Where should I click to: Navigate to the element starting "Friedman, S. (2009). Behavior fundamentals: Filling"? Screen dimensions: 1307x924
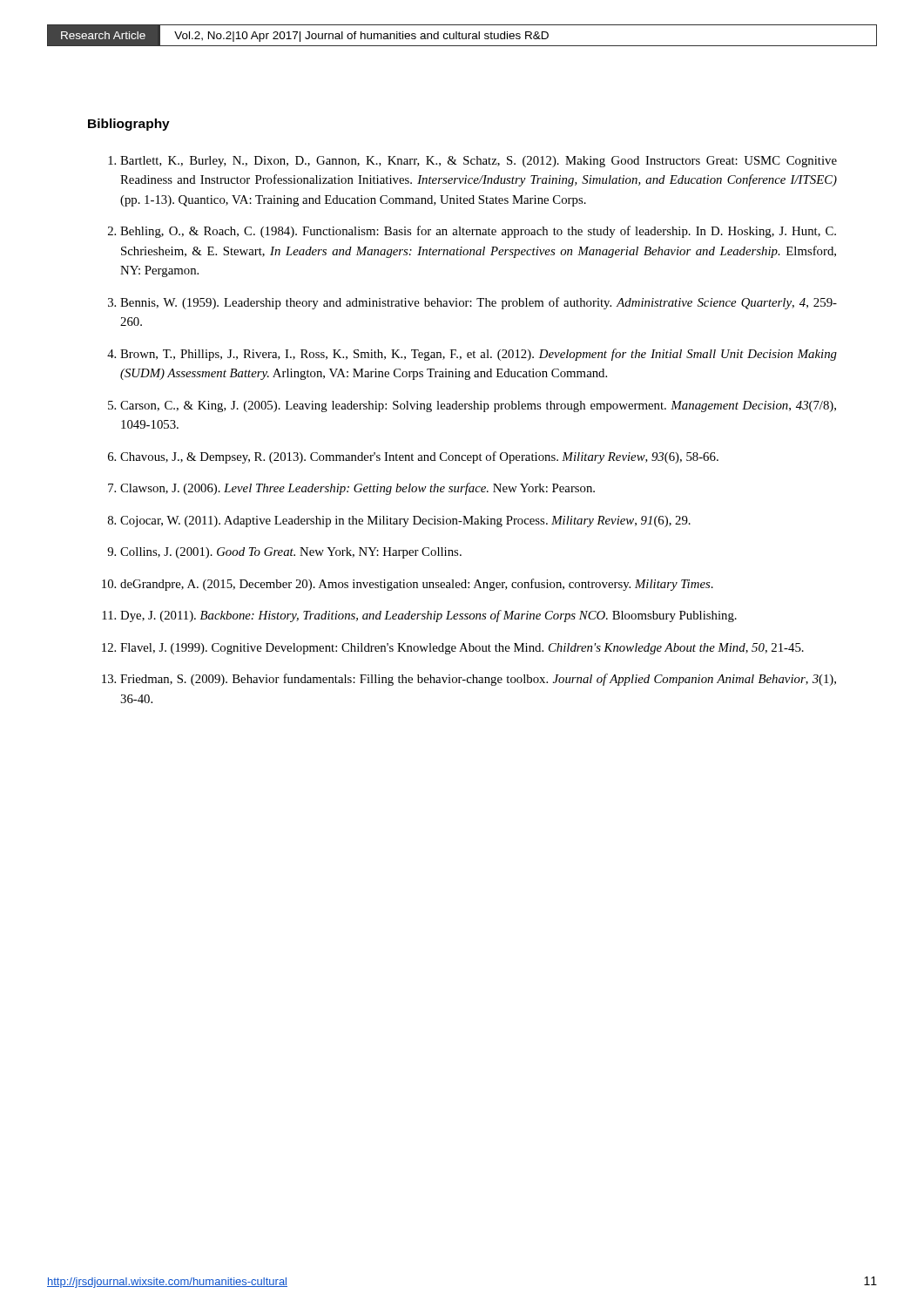[479, 689]
